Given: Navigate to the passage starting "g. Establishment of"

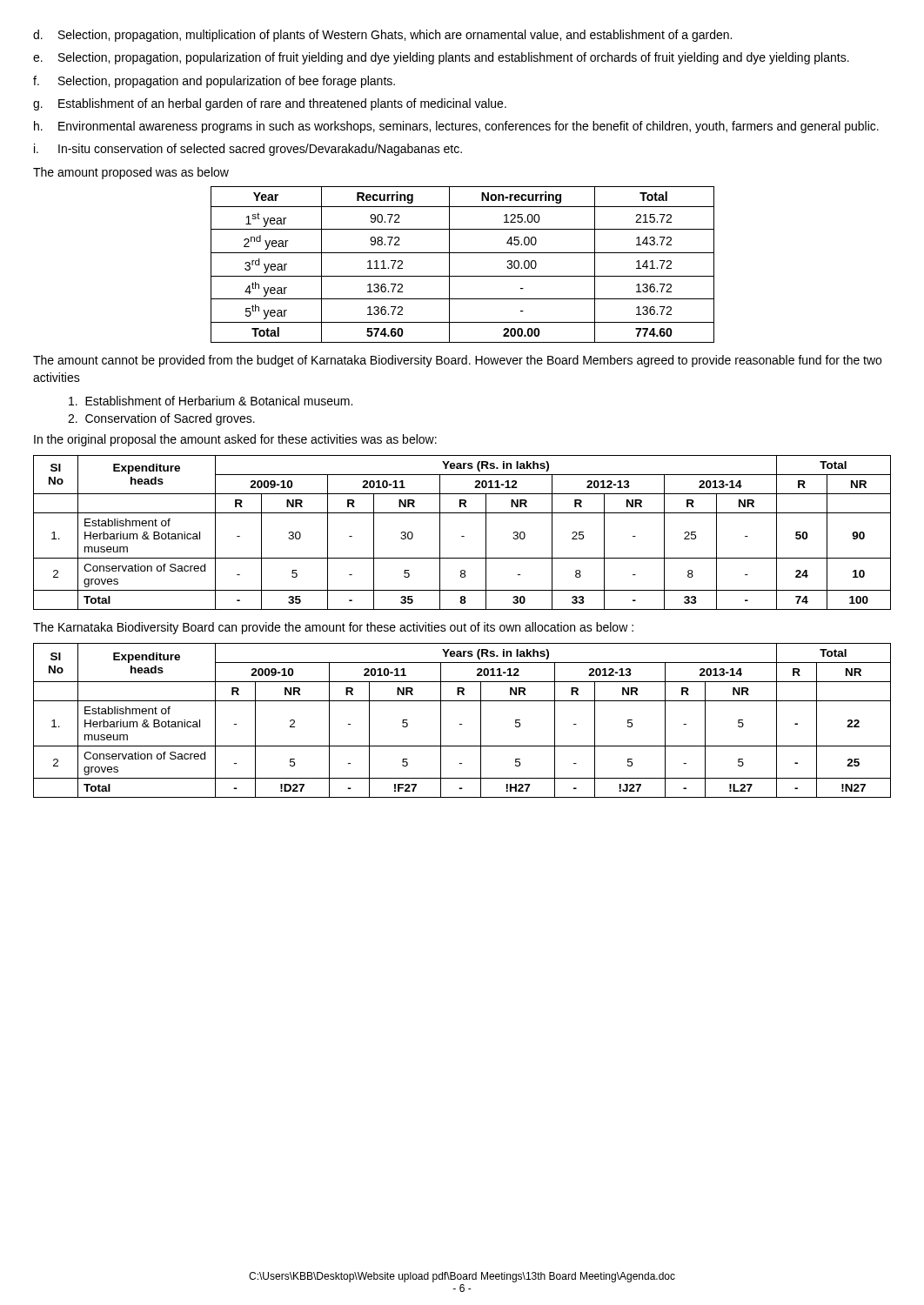Looking at the screenshot, I should point(270,104).
